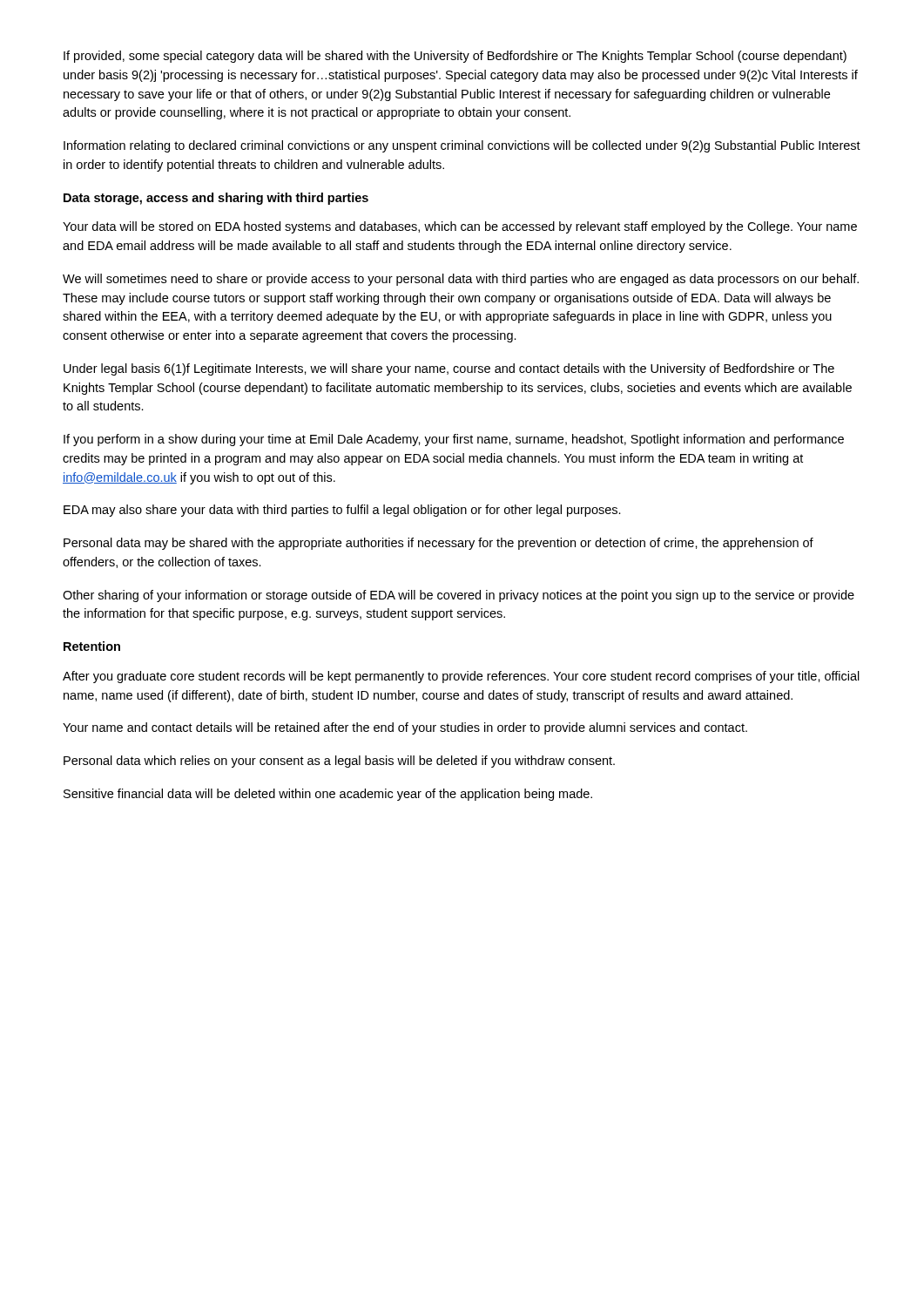
Task: Find the block on this page that starts "Other sharing of your"
Action: (x=459, y=604)
